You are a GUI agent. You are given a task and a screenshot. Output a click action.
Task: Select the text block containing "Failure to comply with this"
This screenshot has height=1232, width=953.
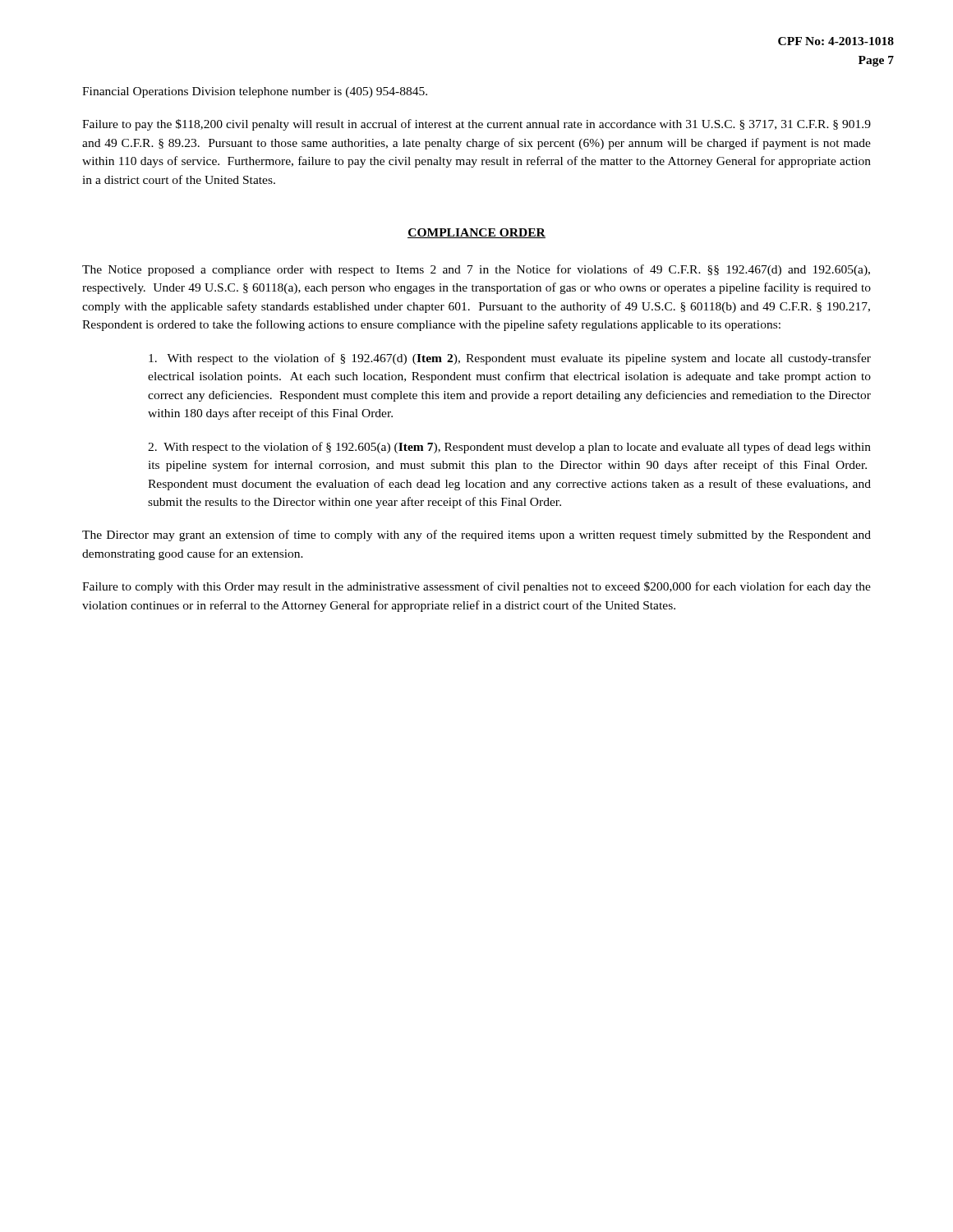(x=476, y=596)
